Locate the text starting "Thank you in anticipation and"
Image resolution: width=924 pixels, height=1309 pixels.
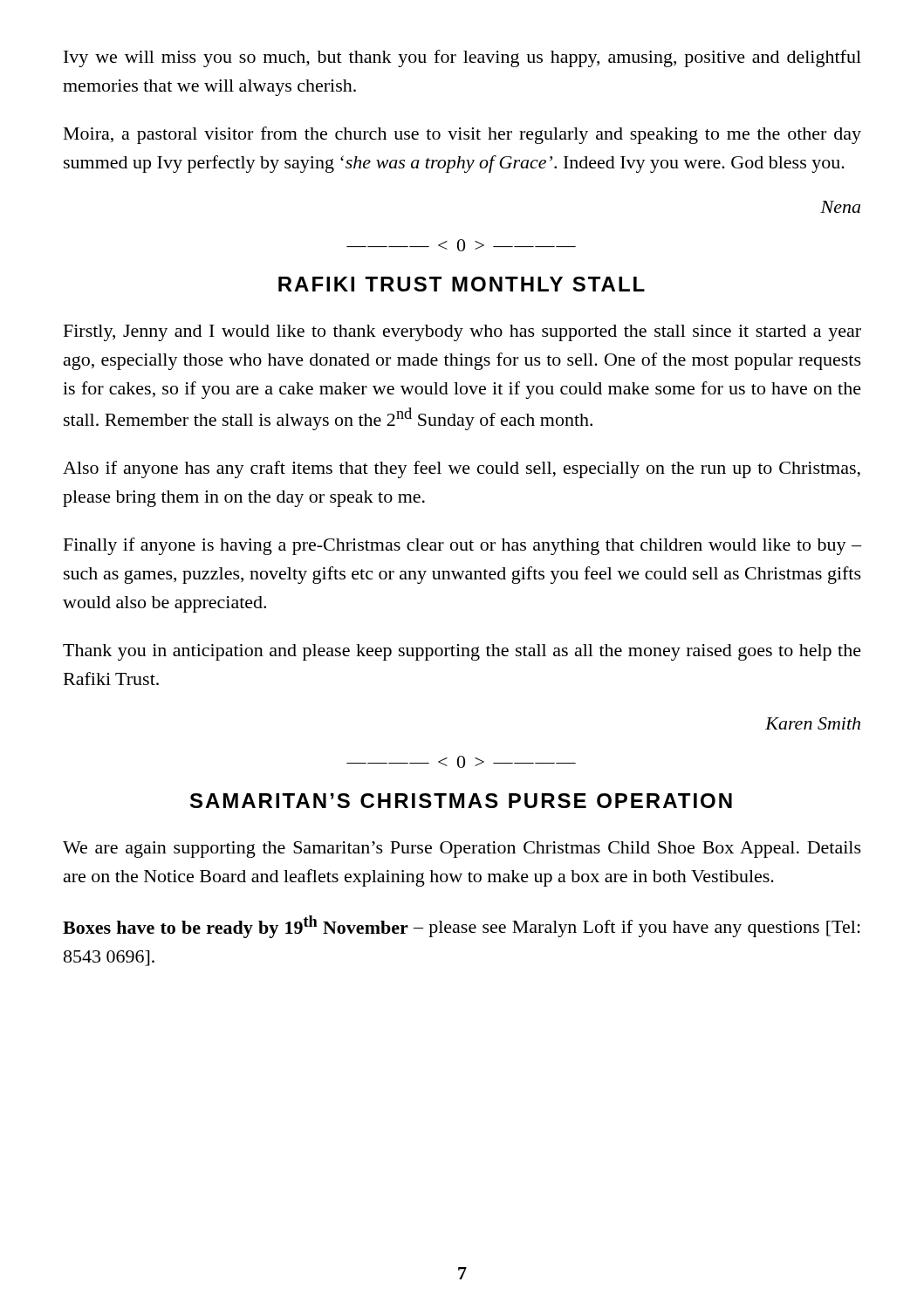coord(462,664)
